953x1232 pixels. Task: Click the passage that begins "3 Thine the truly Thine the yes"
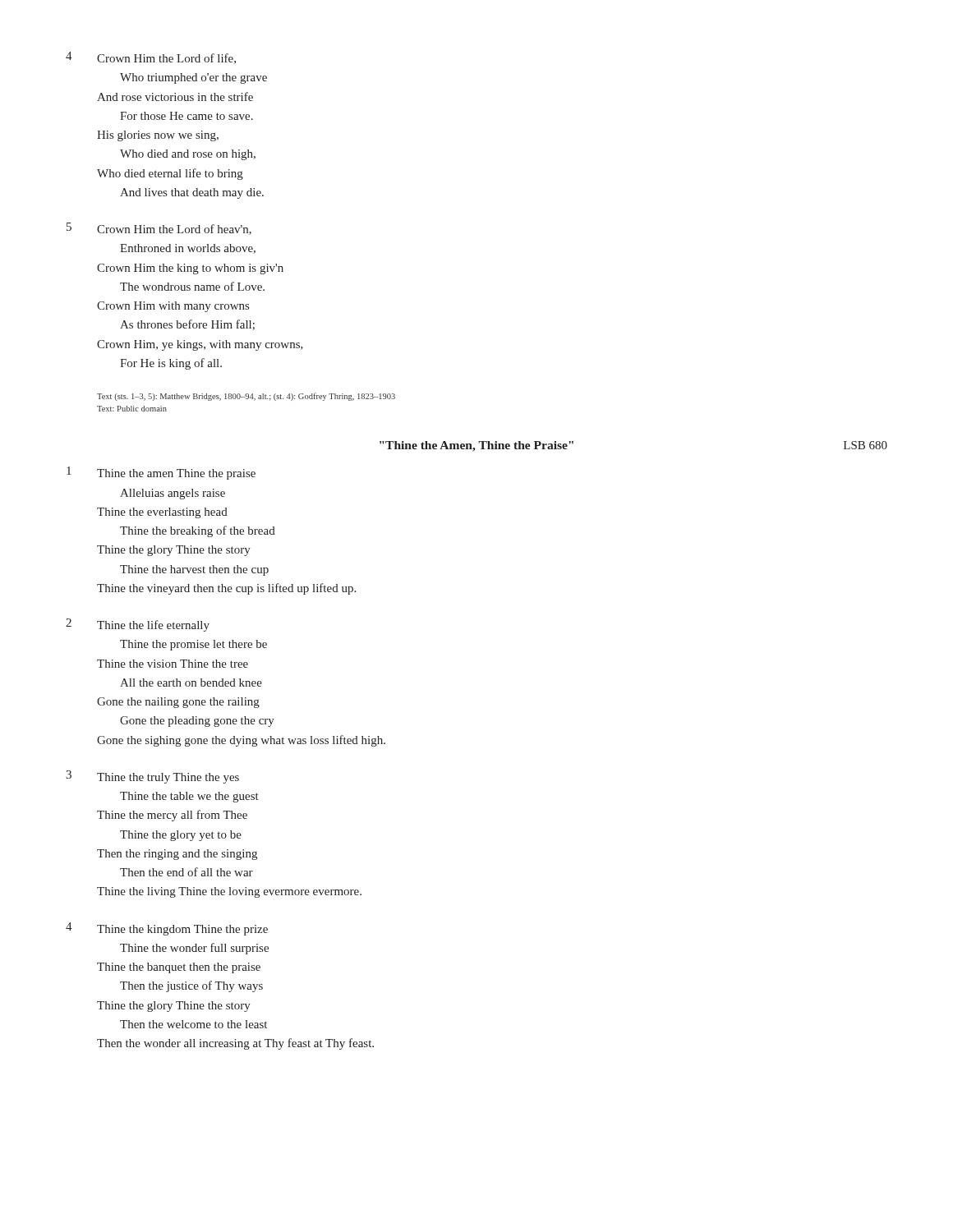pos(152,777)
